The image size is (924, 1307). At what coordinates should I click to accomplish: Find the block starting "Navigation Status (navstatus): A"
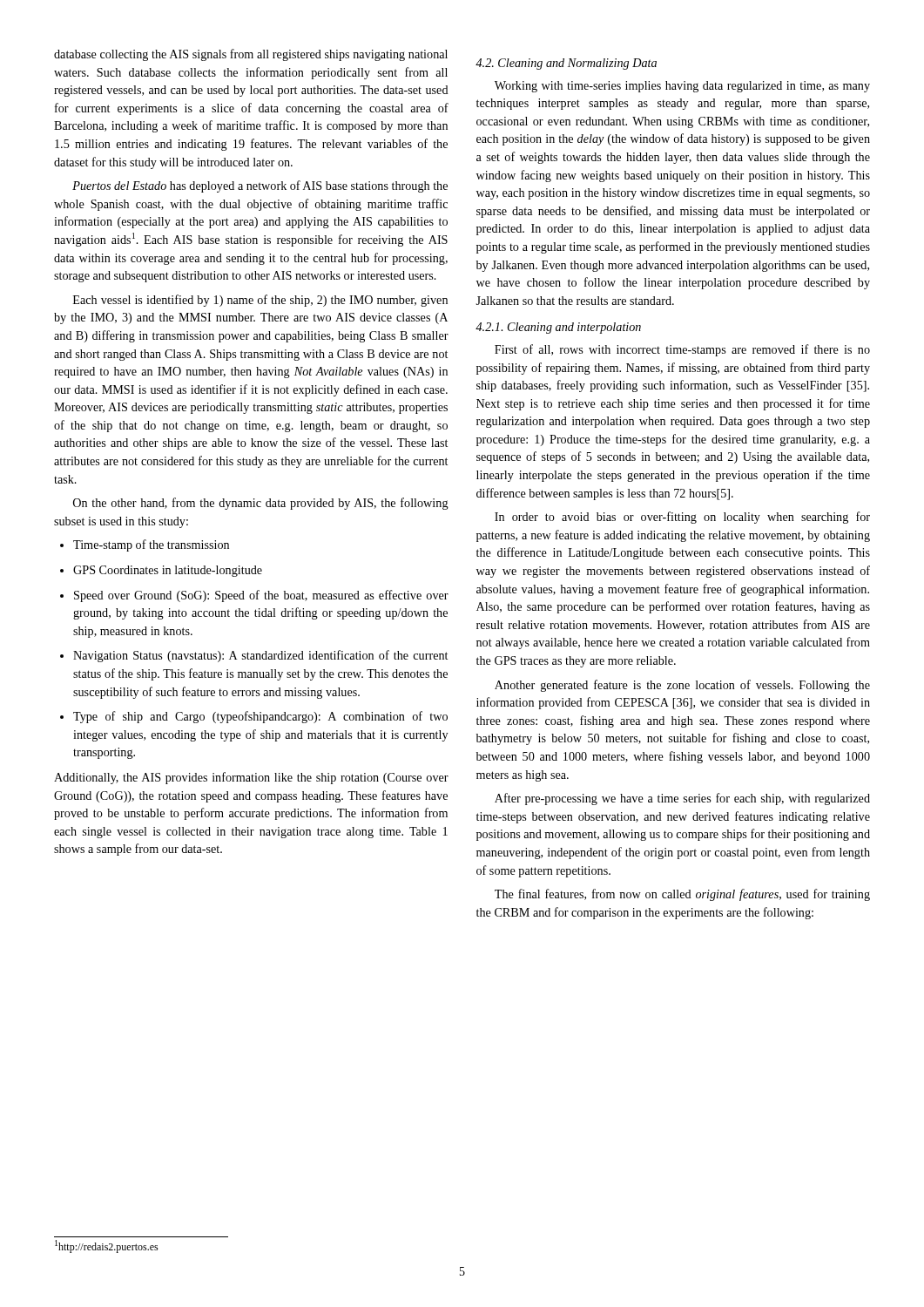pos(251,674)
